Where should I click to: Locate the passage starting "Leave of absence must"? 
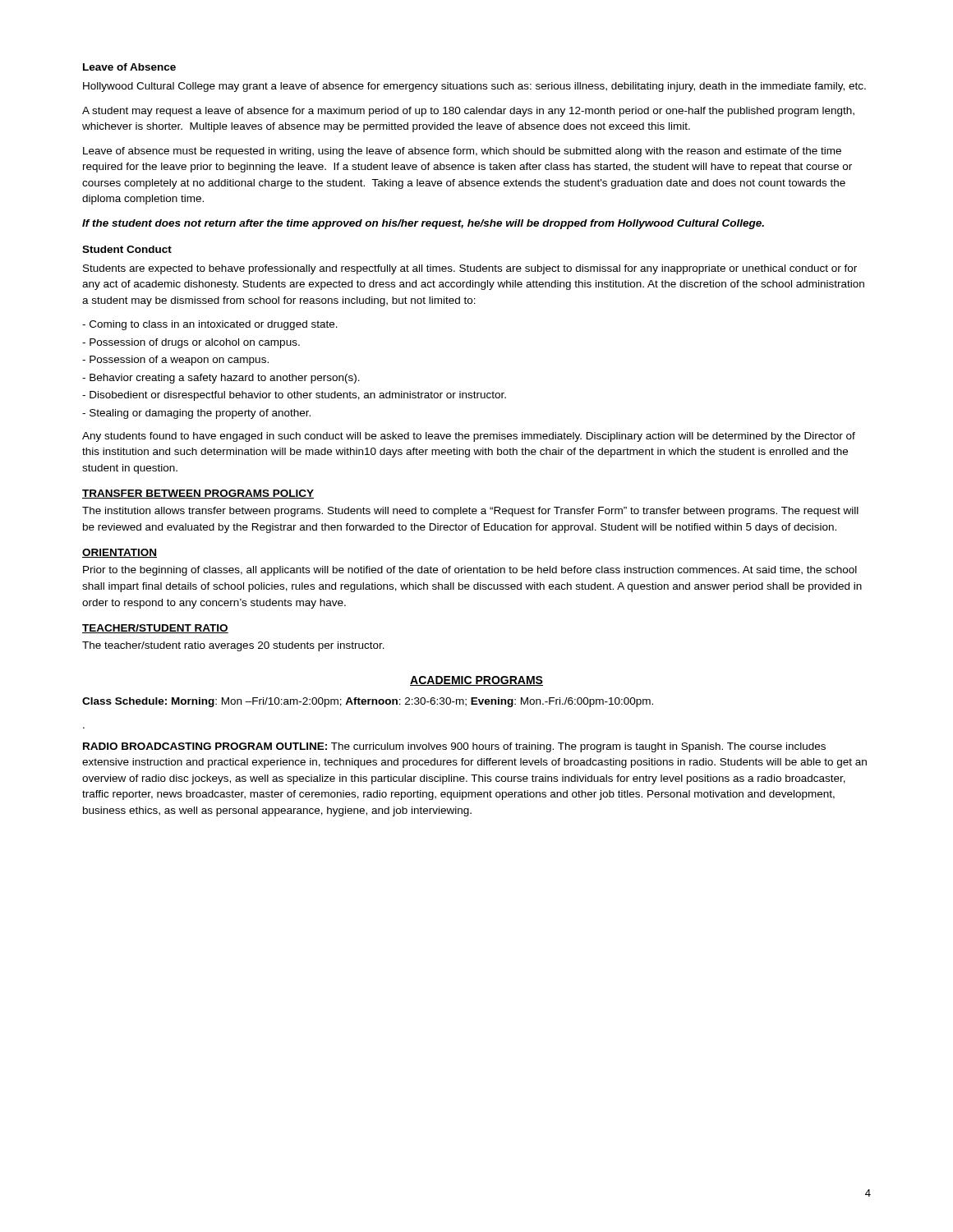[x=467, y=175]
